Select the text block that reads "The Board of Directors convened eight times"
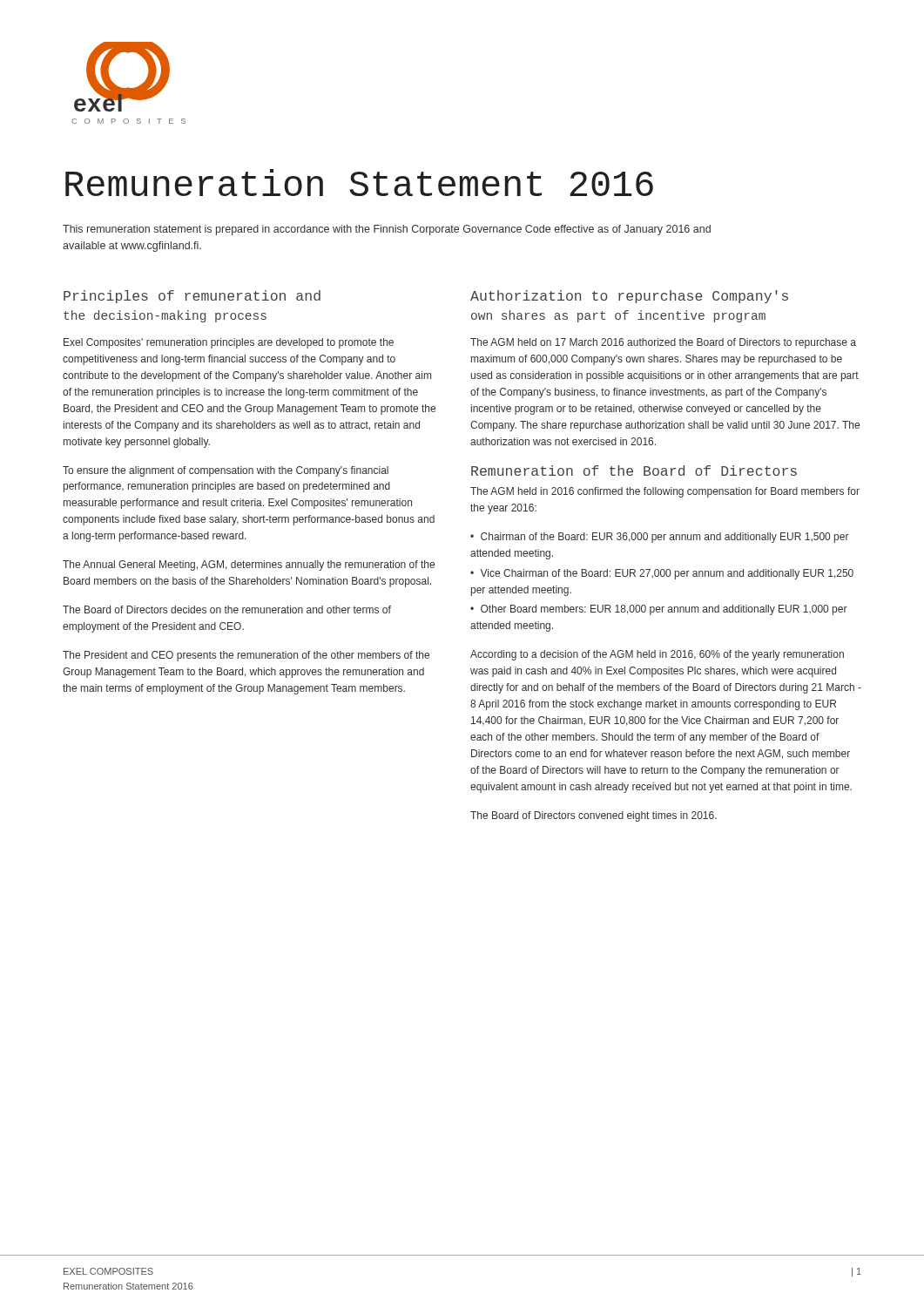Image resolution: width=924 pixels, height=1307 pixels. pos(594,816)
